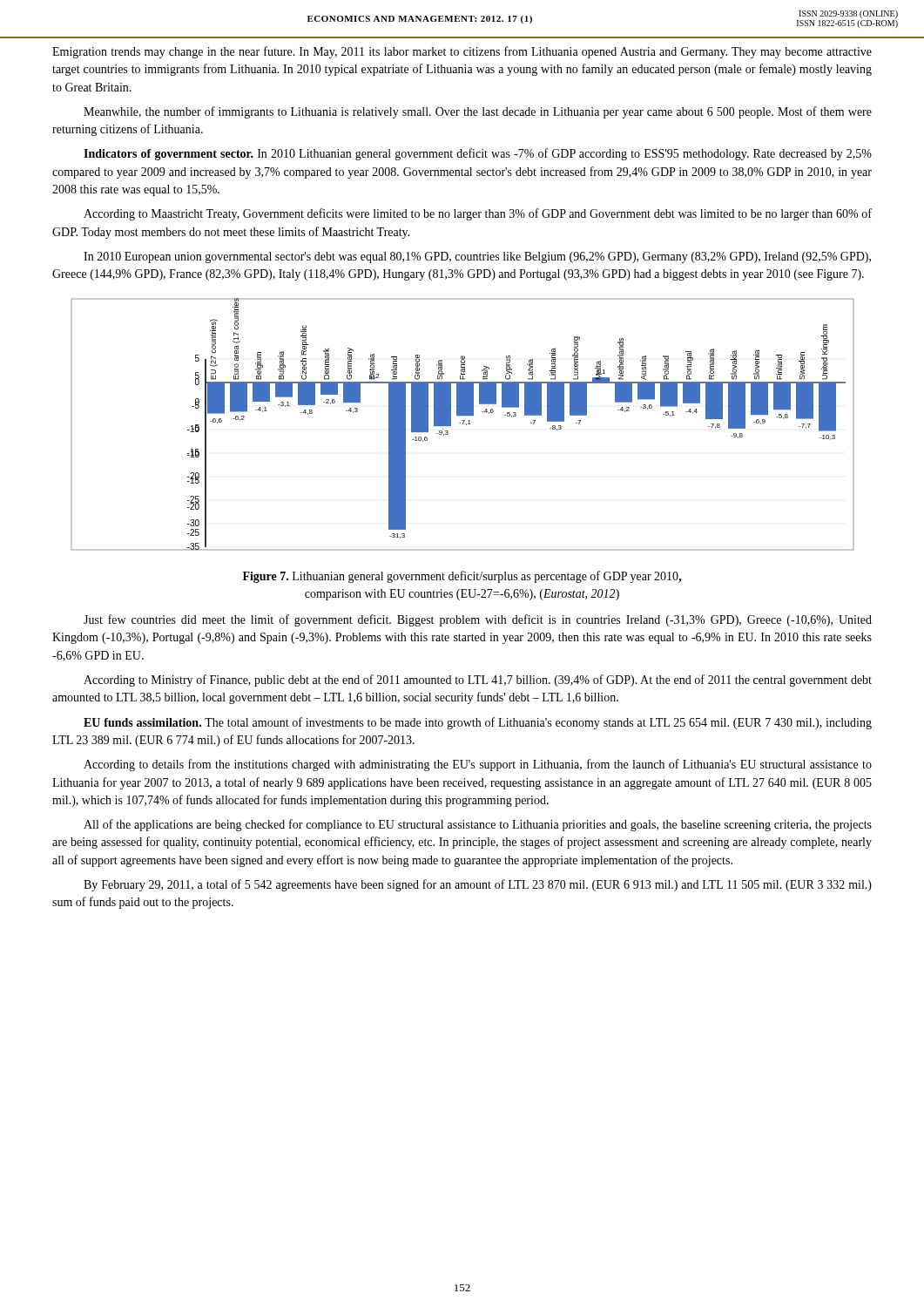This screenshot has height=1307, width=924.
Task: Where is the passage that starts "Emigration trends may change"?
Action: click(462, 70)
